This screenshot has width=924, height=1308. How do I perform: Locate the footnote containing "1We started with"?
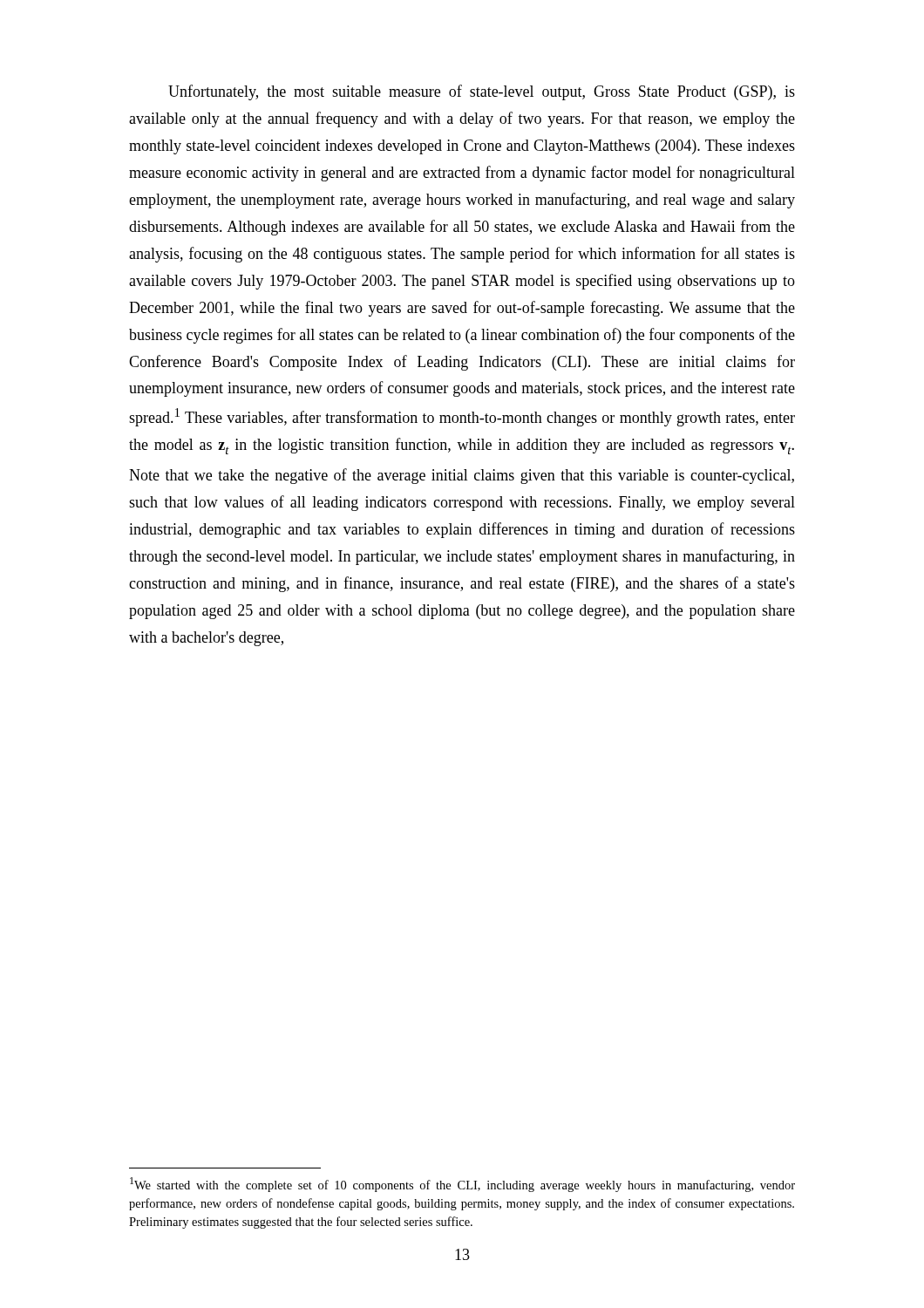click(462, 1200)
